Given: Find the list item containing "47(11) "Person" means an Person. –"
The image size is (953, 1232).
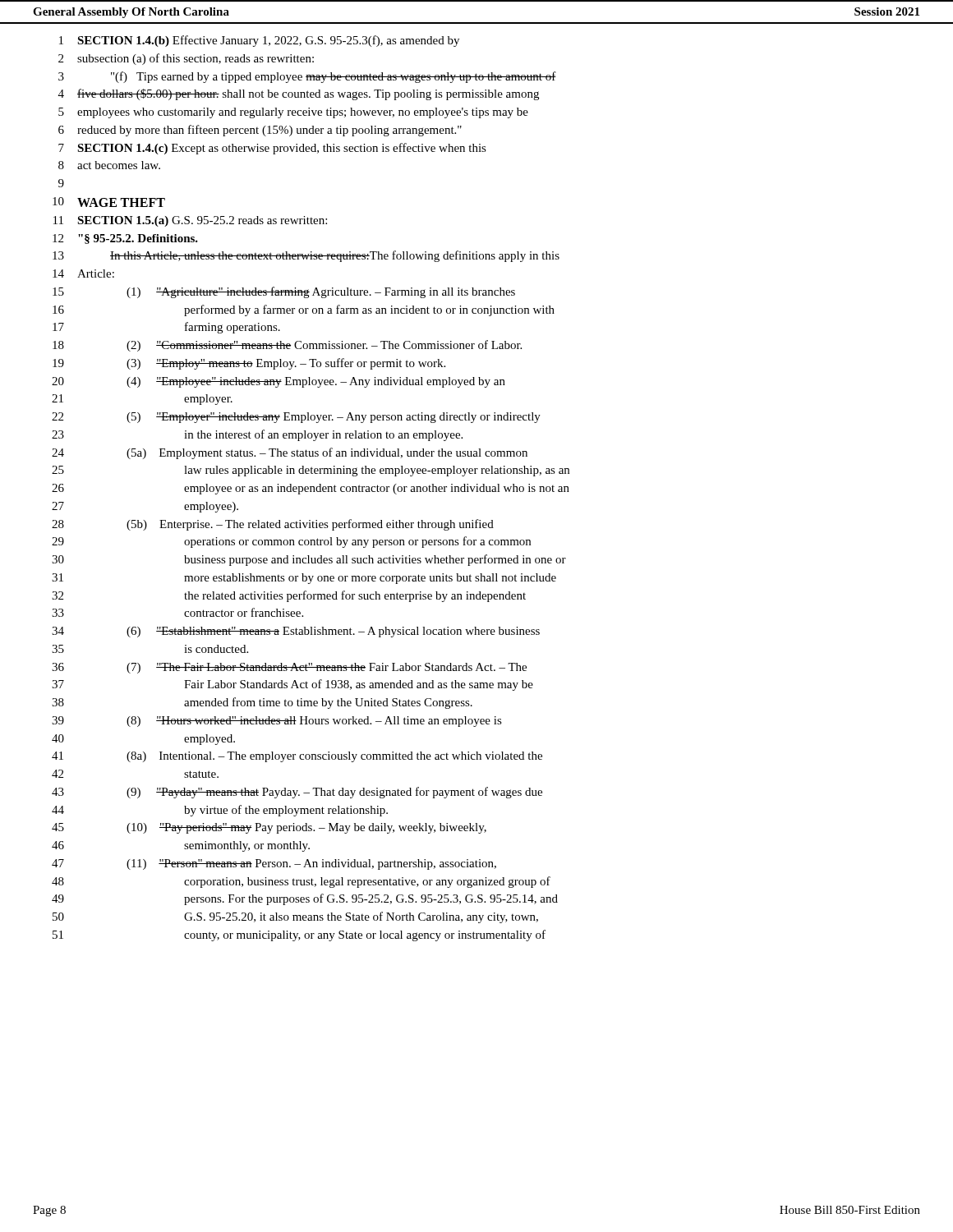Looking at the screenshot, I should coord(476,900).
